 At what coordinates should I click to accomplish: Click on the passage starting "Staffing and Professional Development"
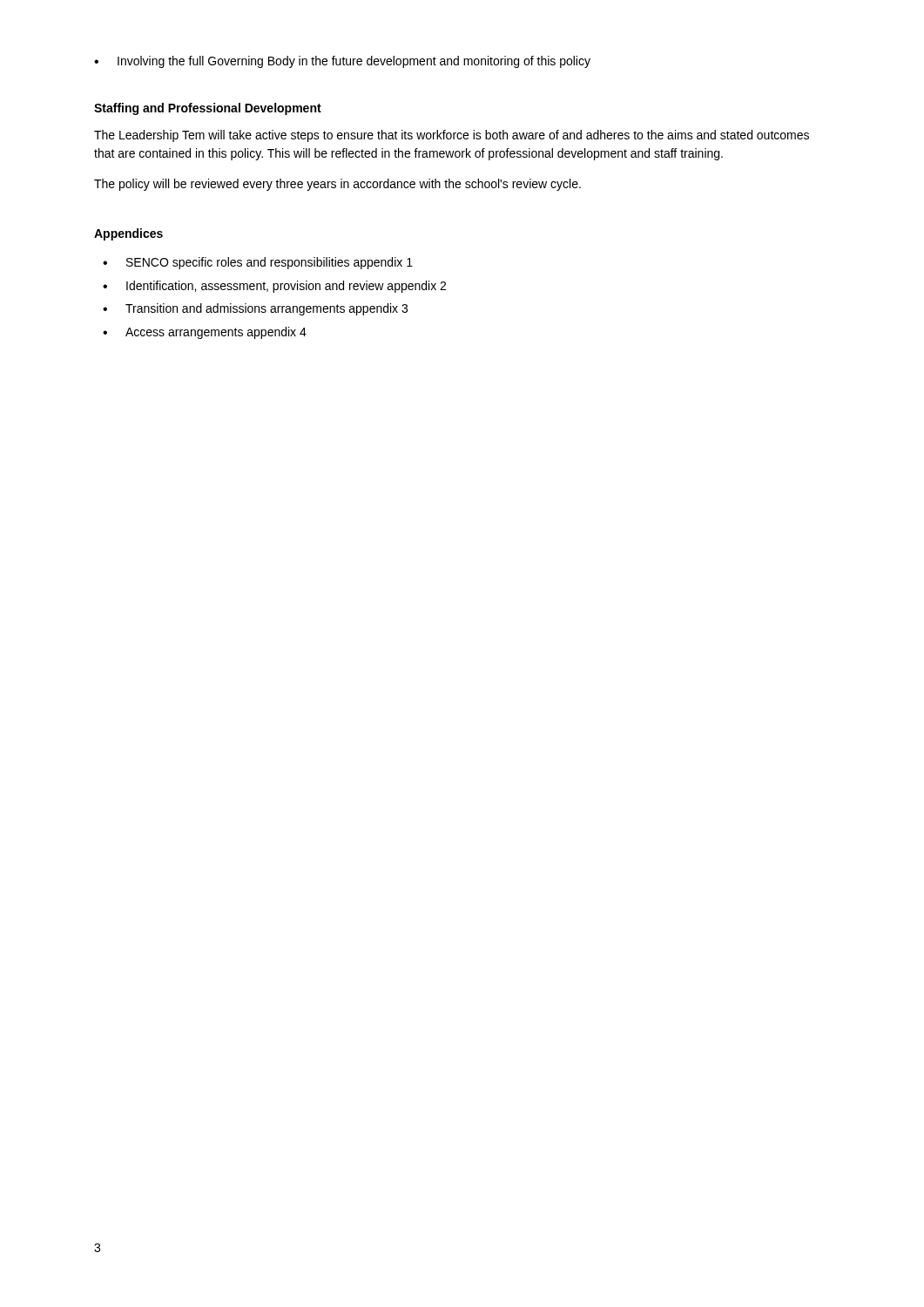point(208,108)
